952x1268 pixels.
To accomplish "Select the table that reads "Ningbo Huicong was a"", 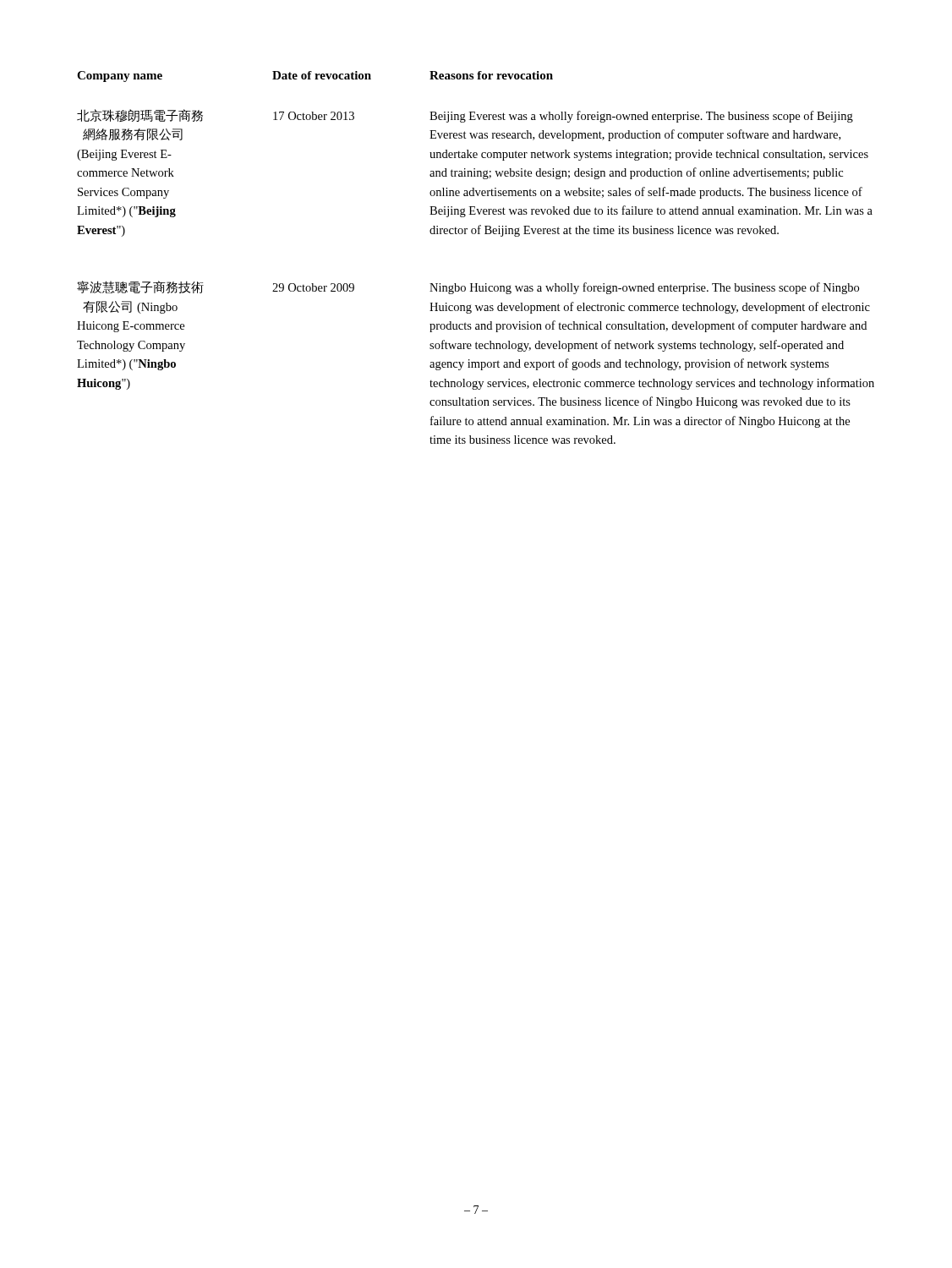I will [x=476, y=271].
